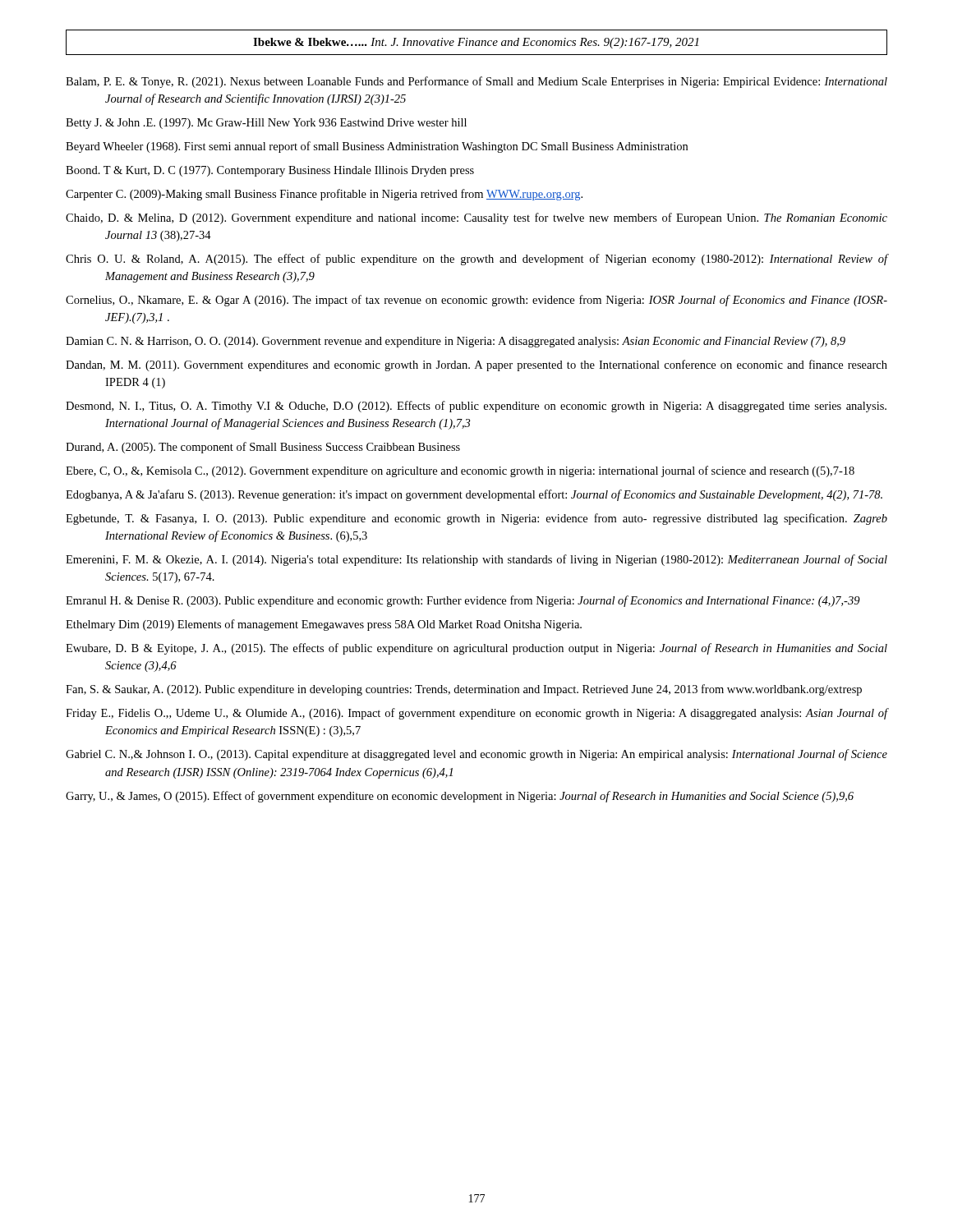
Task: Point to the text starting "Betty J. & John .E."
Action: (266, 122)
